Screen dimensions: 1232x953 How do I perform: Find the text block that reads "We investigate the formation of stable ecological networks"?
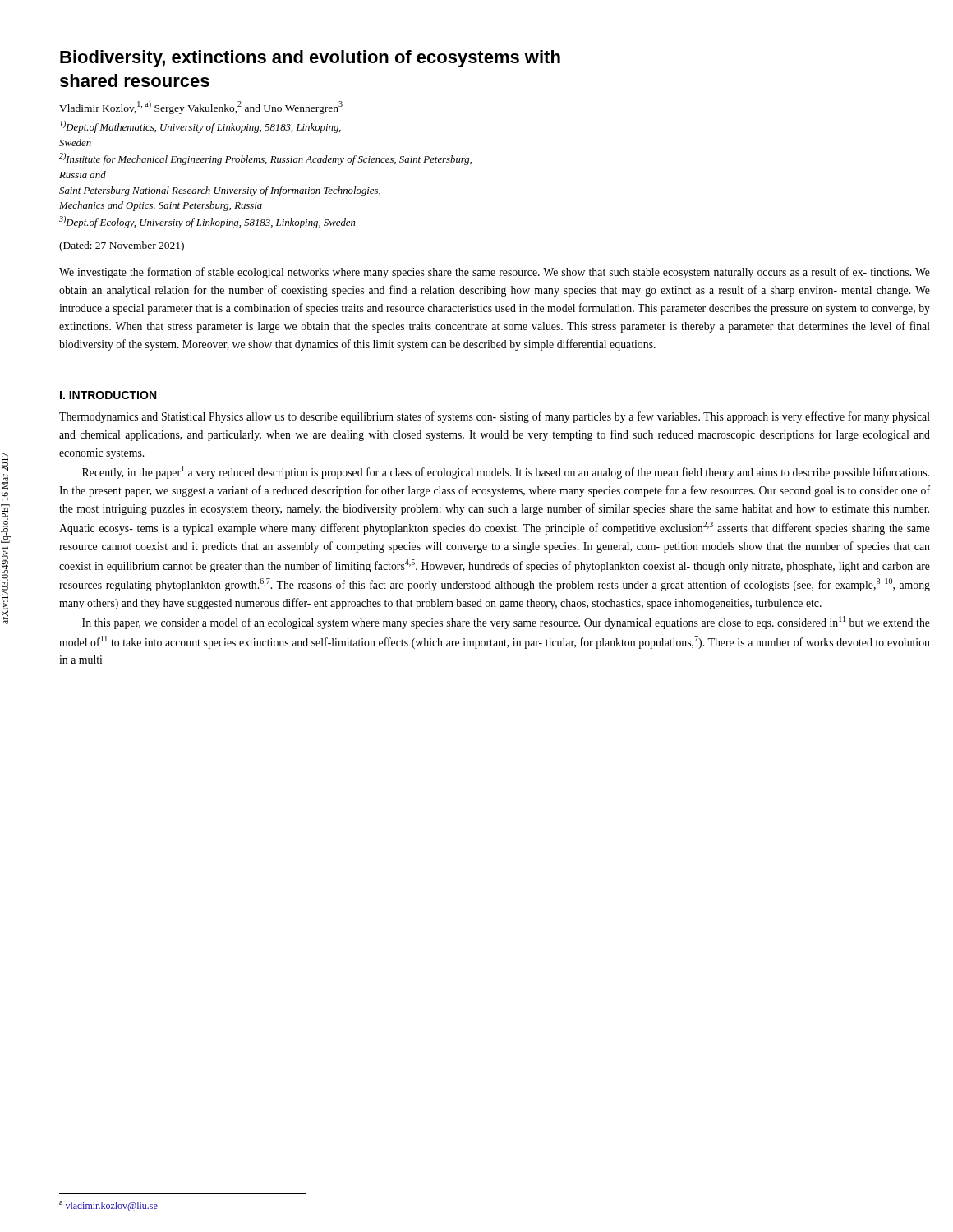[495, 308]
